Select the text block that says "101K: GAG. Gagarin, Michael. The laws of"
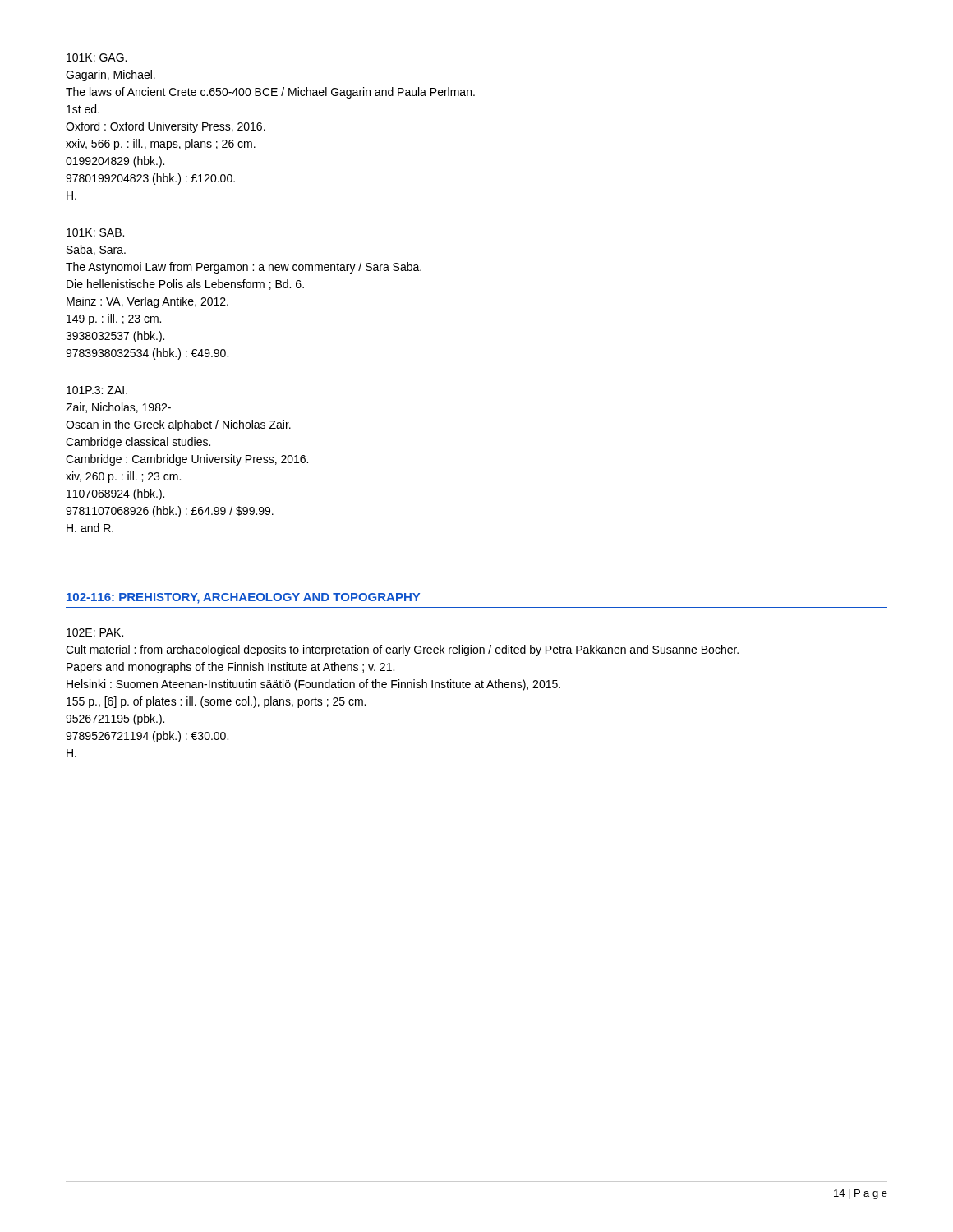Image resolution: width=953 pixels, height=1232 pixels. pos(97,57)
